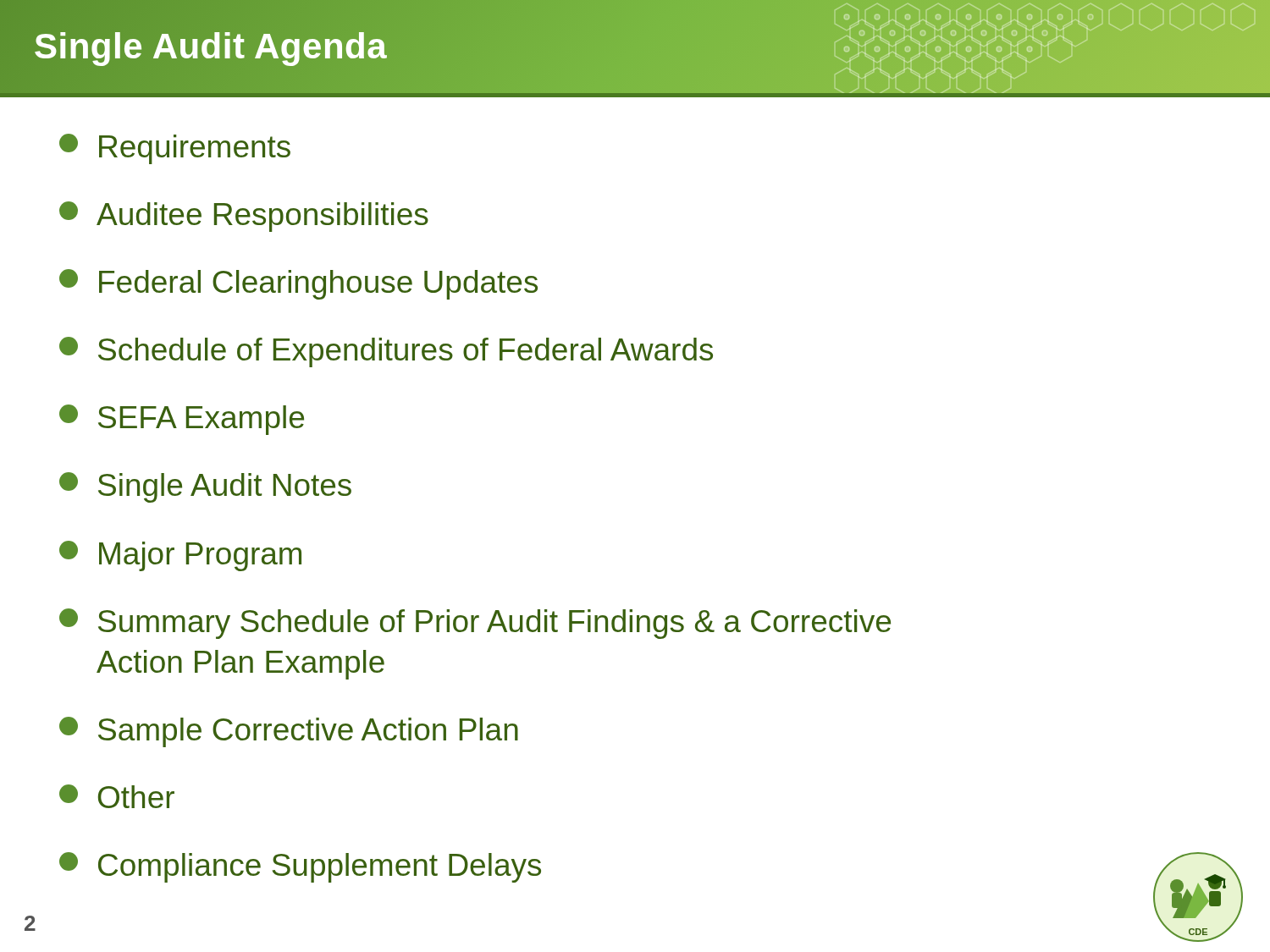
Task: Find the list item that reads "Schedule of Expenditures of Federal Awards"
Action: pos(387,351)
